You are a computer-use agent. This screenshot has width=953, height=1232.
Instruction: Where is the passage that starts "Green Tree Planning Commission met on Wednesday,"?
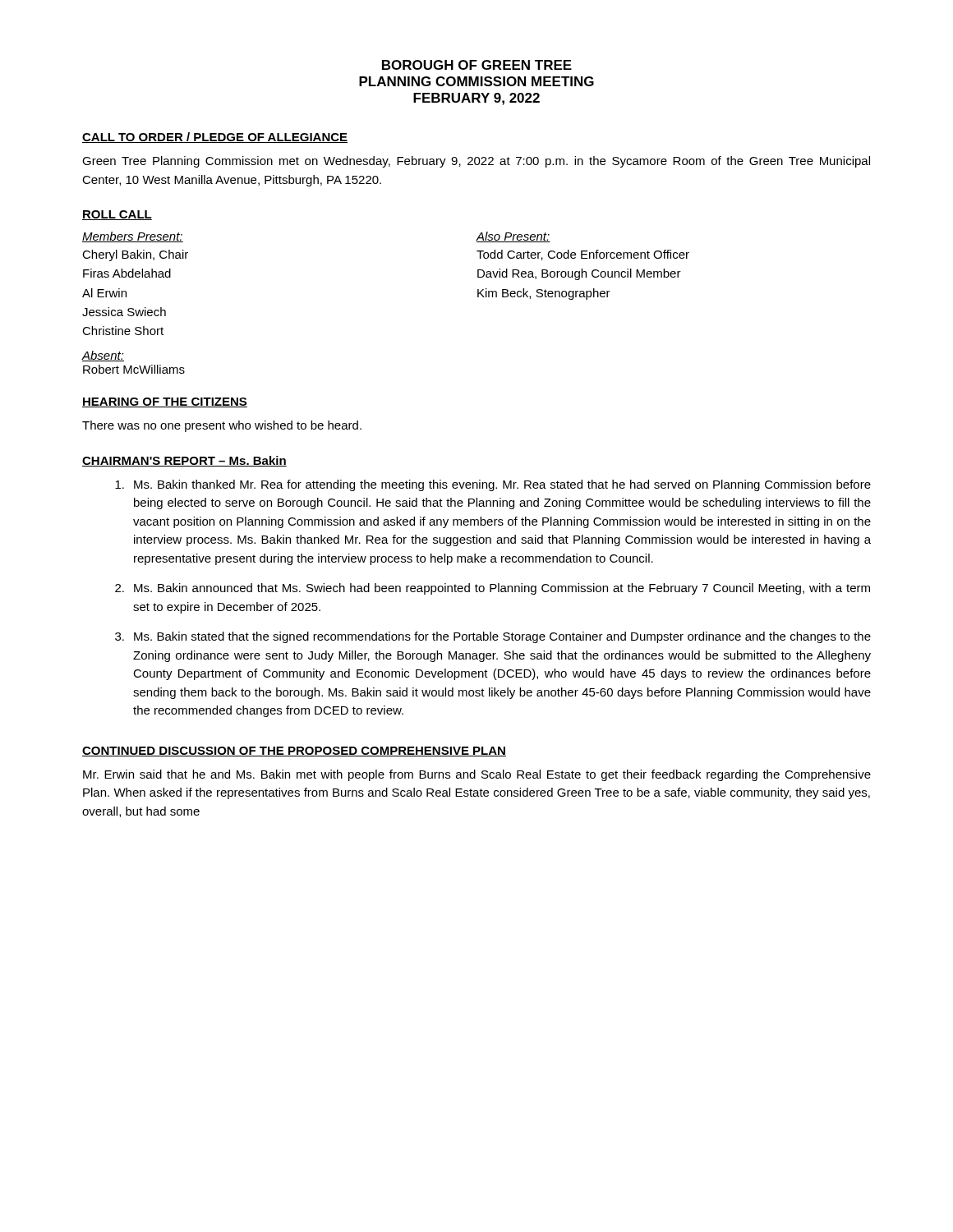point(476,170)
